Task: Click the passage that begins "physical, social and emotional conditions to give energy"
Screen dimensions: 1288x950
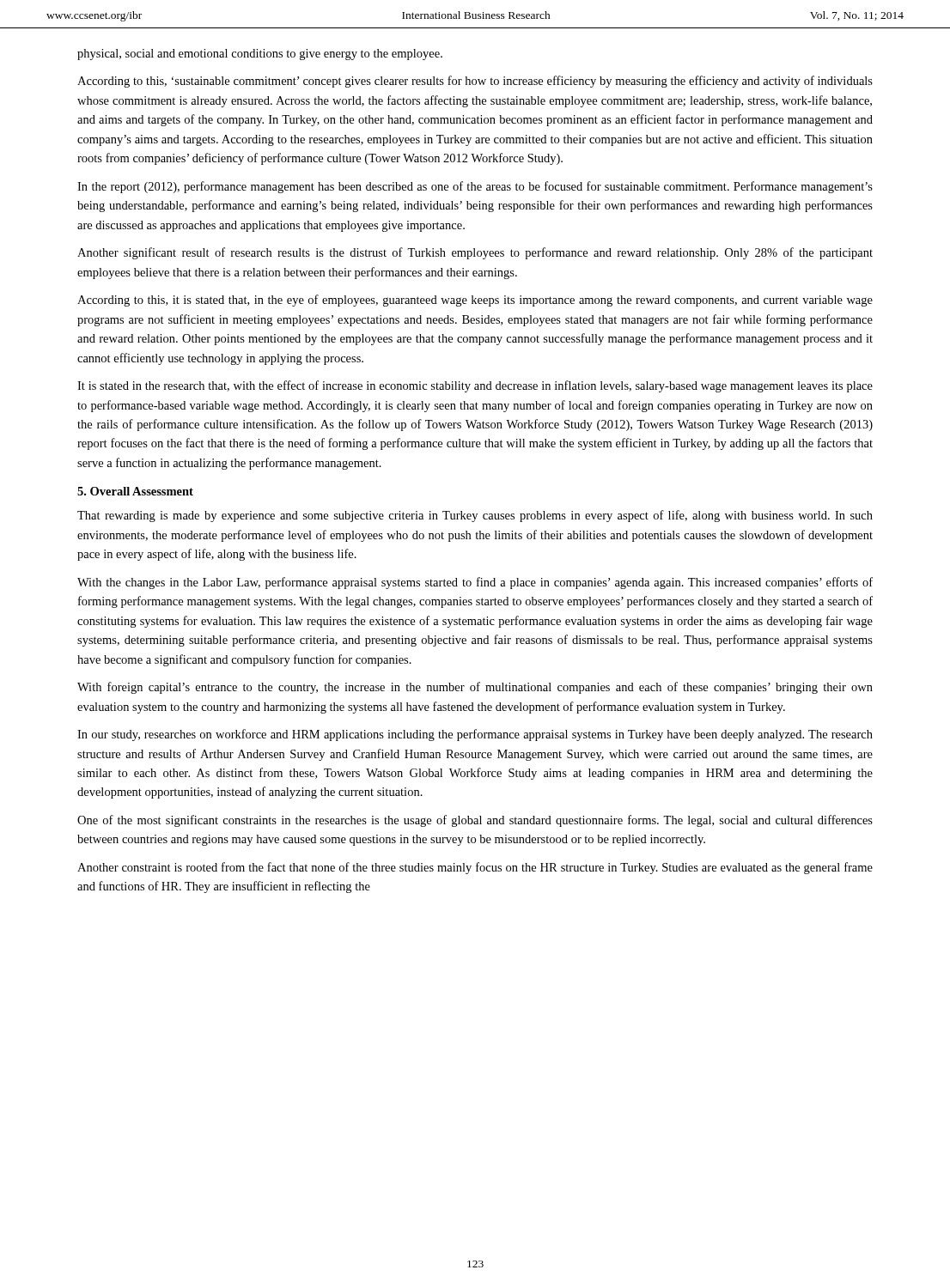Action: click(x=260, y=53)
